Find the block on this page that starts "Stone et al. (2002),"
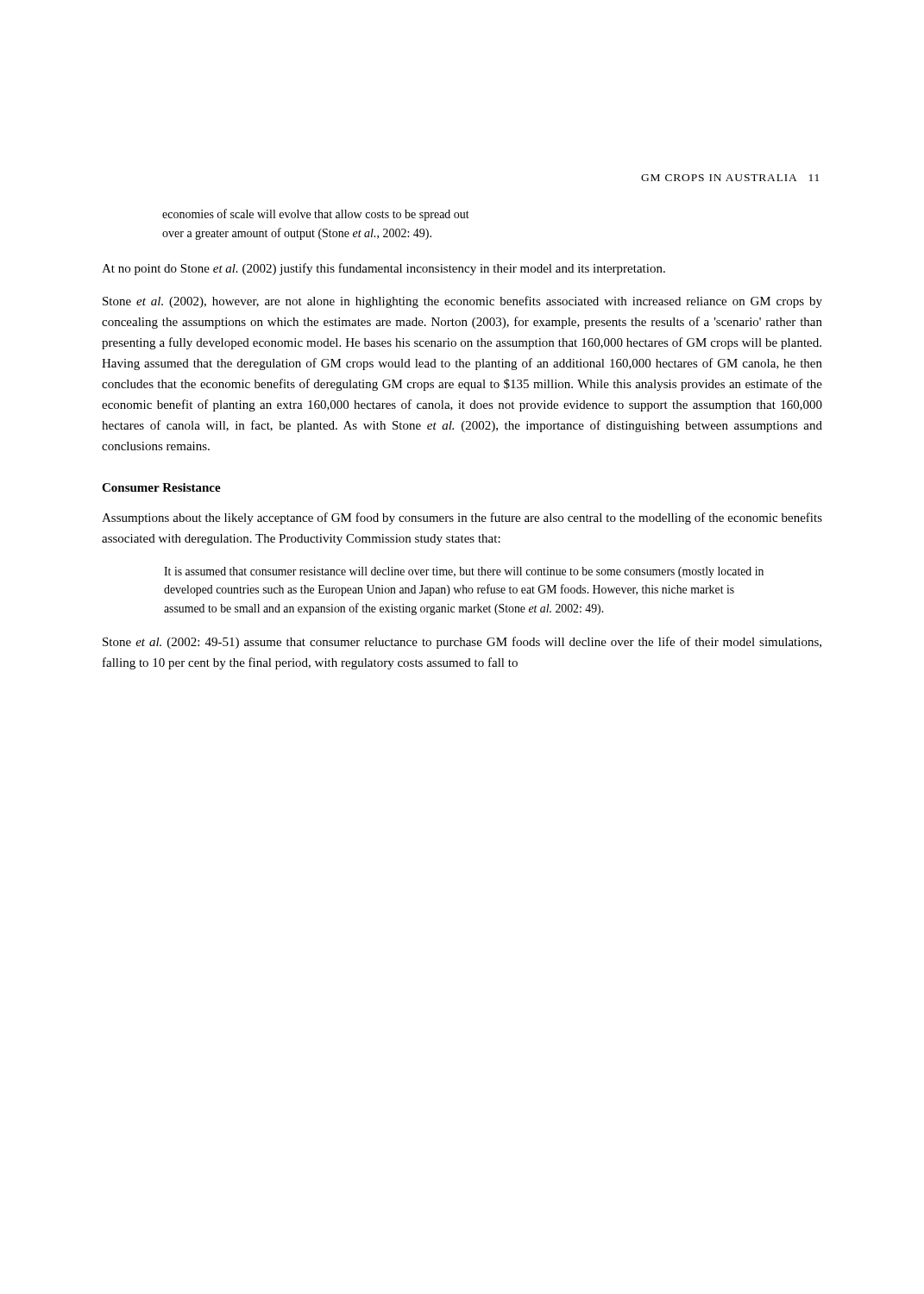This screenshot has width=924, height=1294. pyautogui.click(x=462, y=374)
